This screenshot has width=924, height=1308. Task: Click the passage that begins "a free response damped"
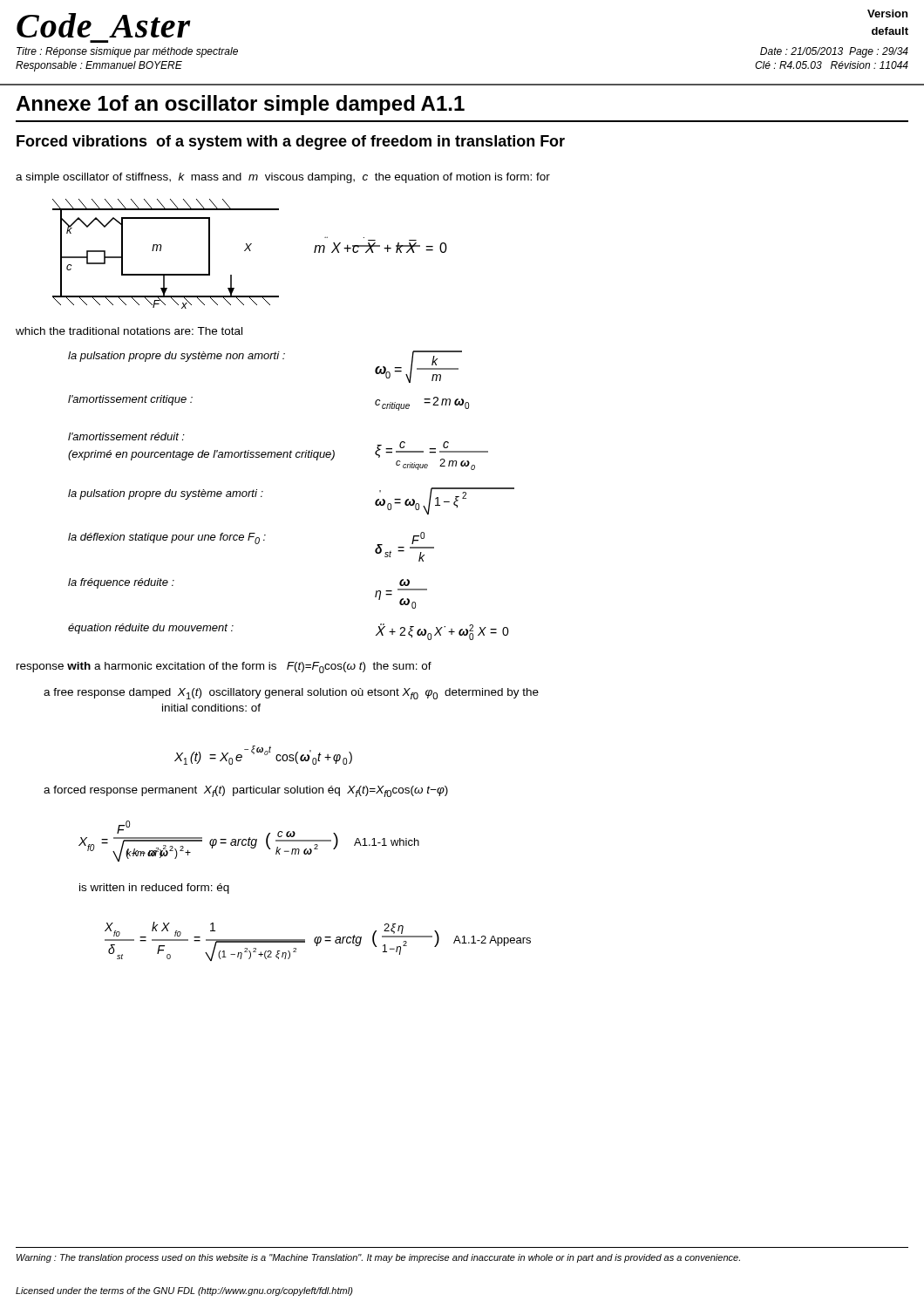pos(291,700)
